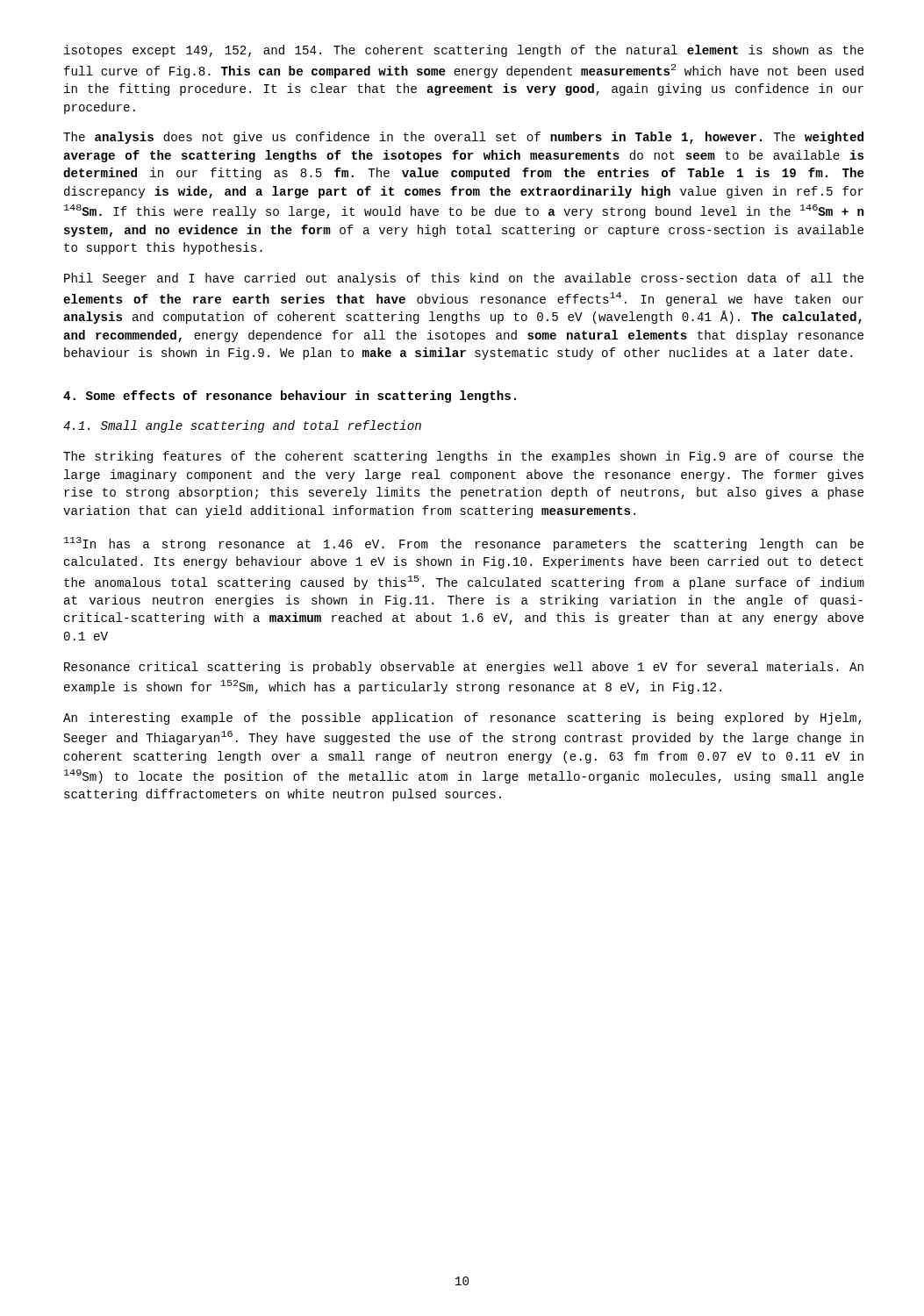Select the passage starting "The analysis does"
The image size is (924, 1316).
click(464, 194)
